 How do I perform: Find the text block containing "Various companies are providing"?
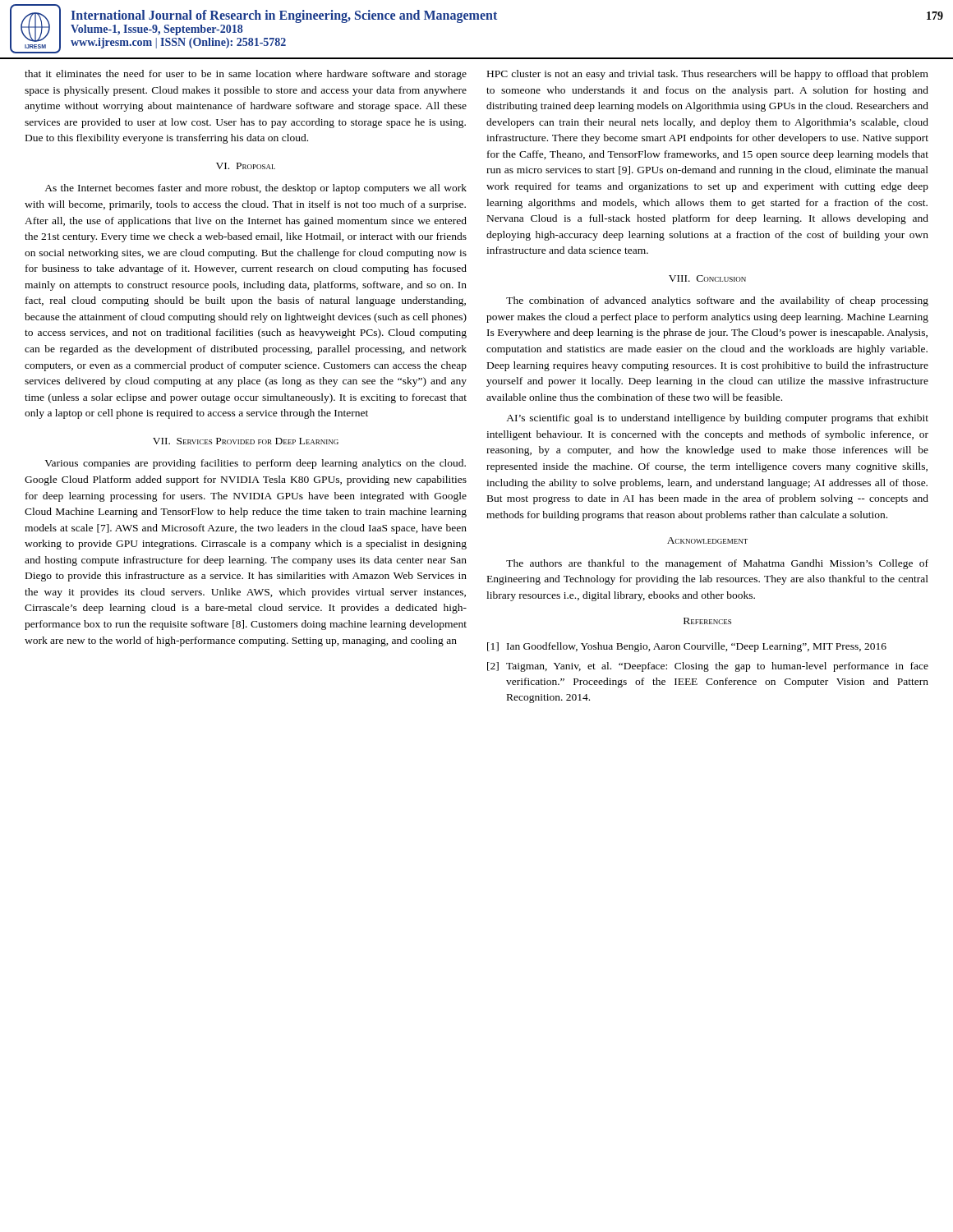246,552
